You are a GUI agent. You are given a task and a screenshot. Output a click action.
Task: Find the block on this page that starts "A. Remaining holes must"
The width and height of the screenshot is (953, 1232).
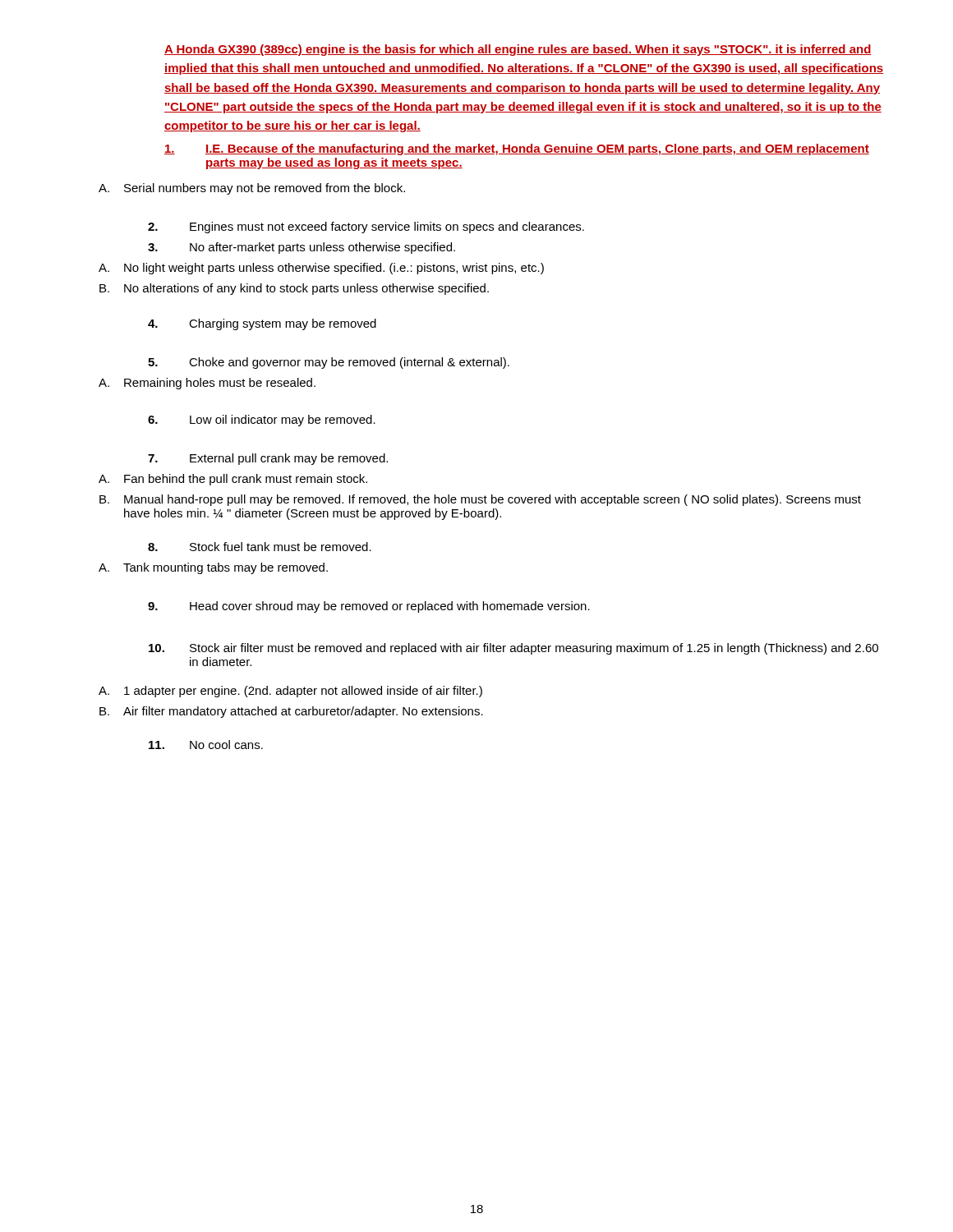[207, 384]
